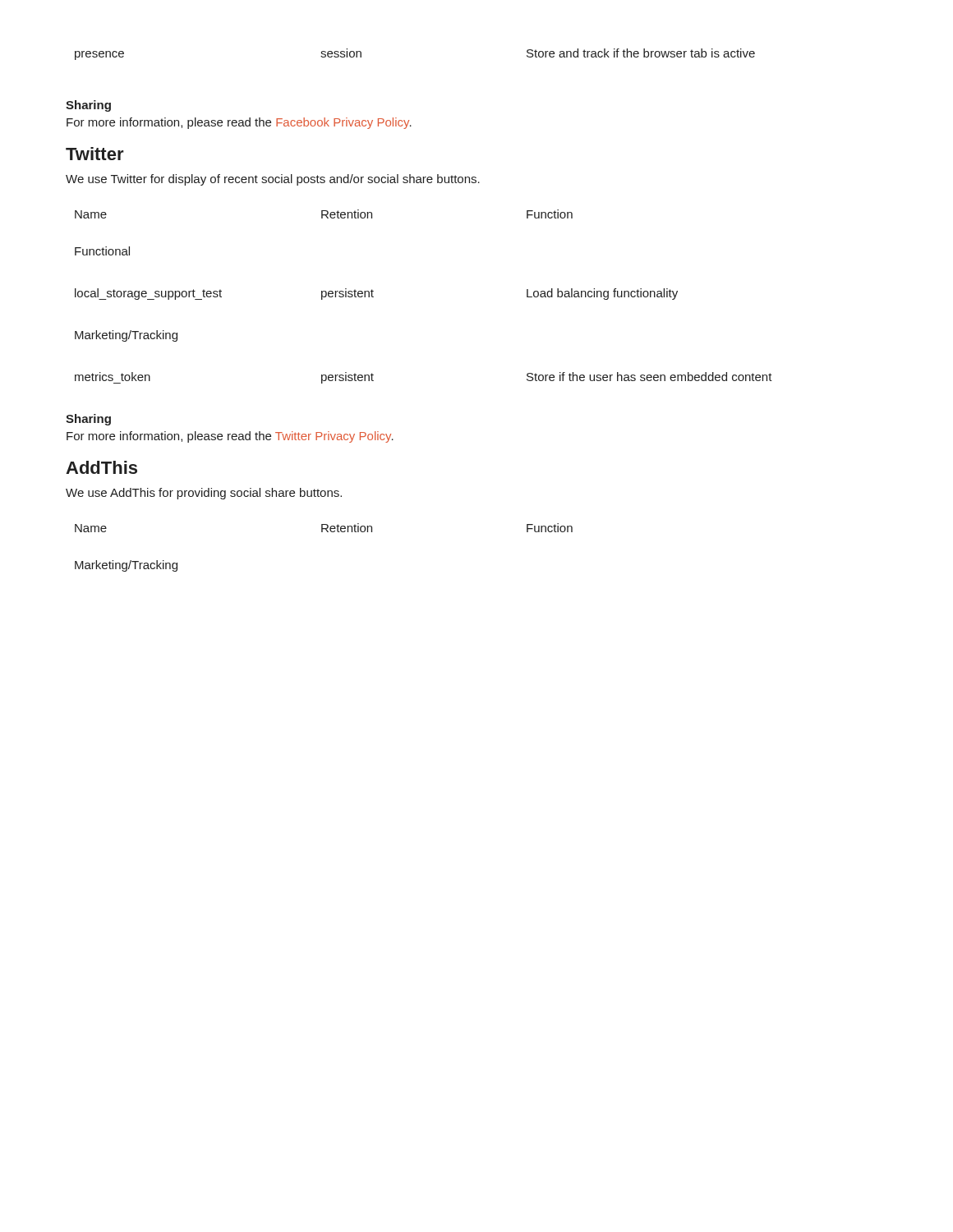Locate the table with the text "Load balancing functionality"
This screenshot has height=1232, width=953.
476,298
